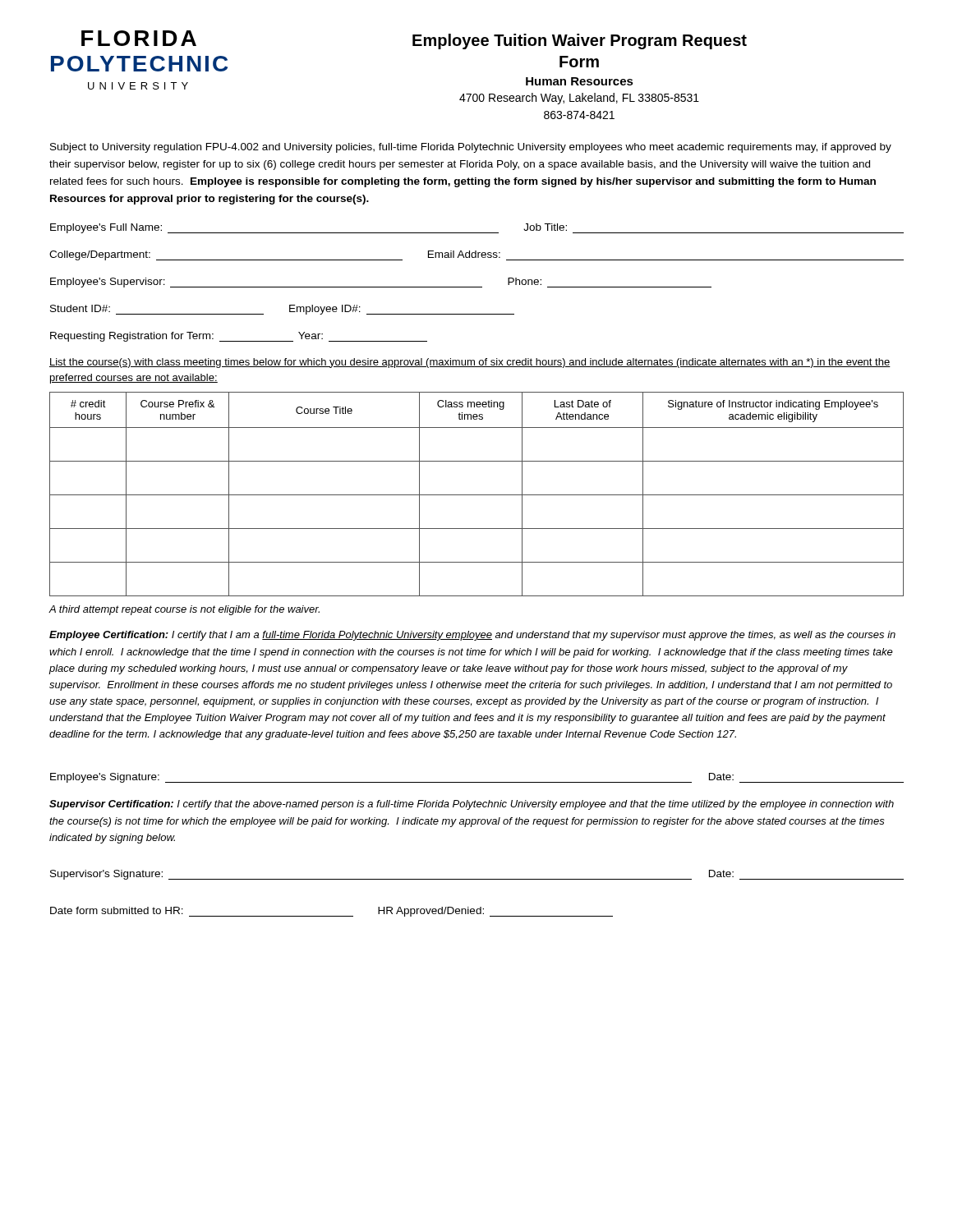The height and width of the screenshot is (1232, 953).
Task: Locate the region starting "Supervisor's Signature: Date:"
Action: coord(476,873)
